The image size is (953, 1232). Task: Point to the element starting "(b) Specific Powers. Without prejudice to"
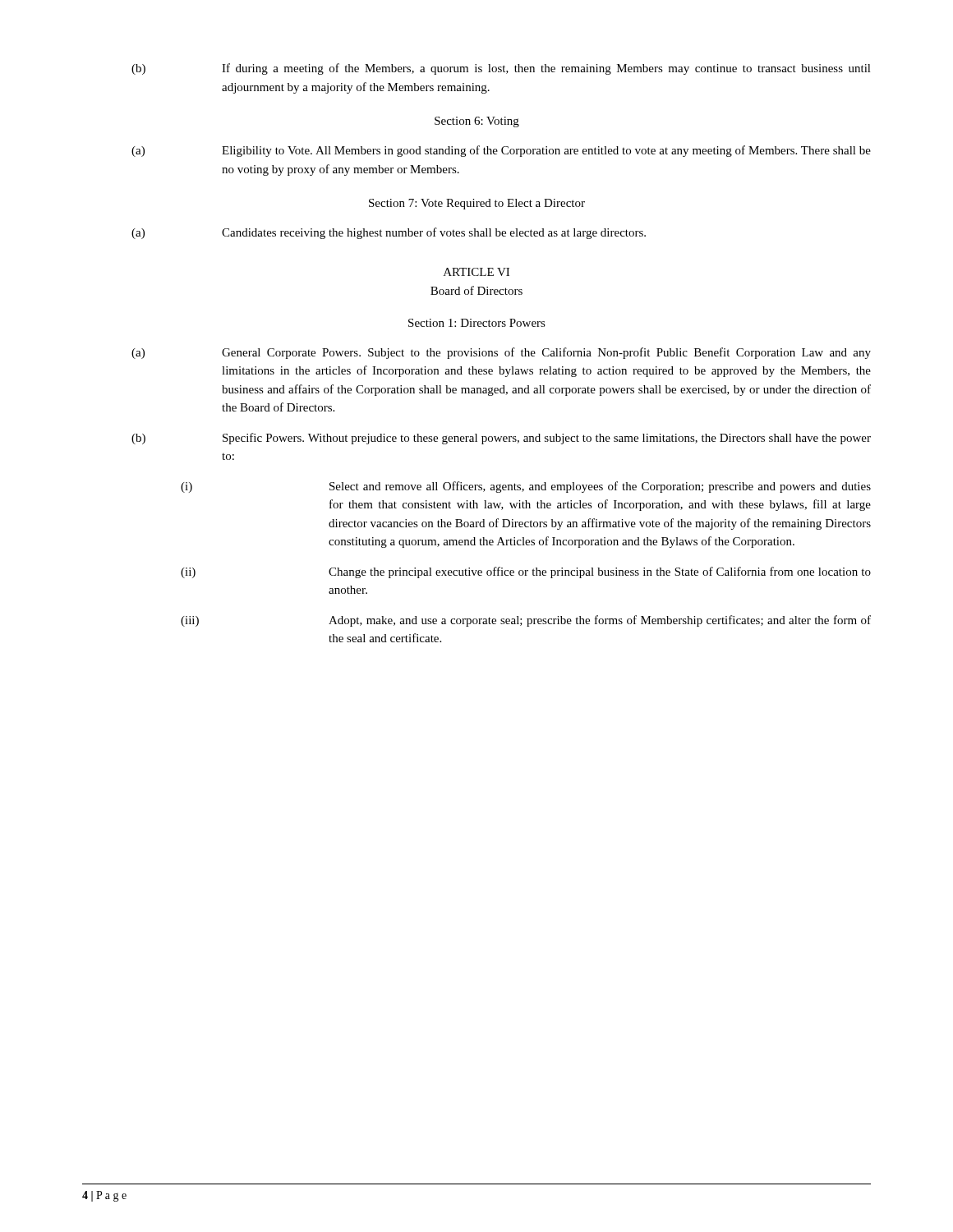click(x=476, y=447)
